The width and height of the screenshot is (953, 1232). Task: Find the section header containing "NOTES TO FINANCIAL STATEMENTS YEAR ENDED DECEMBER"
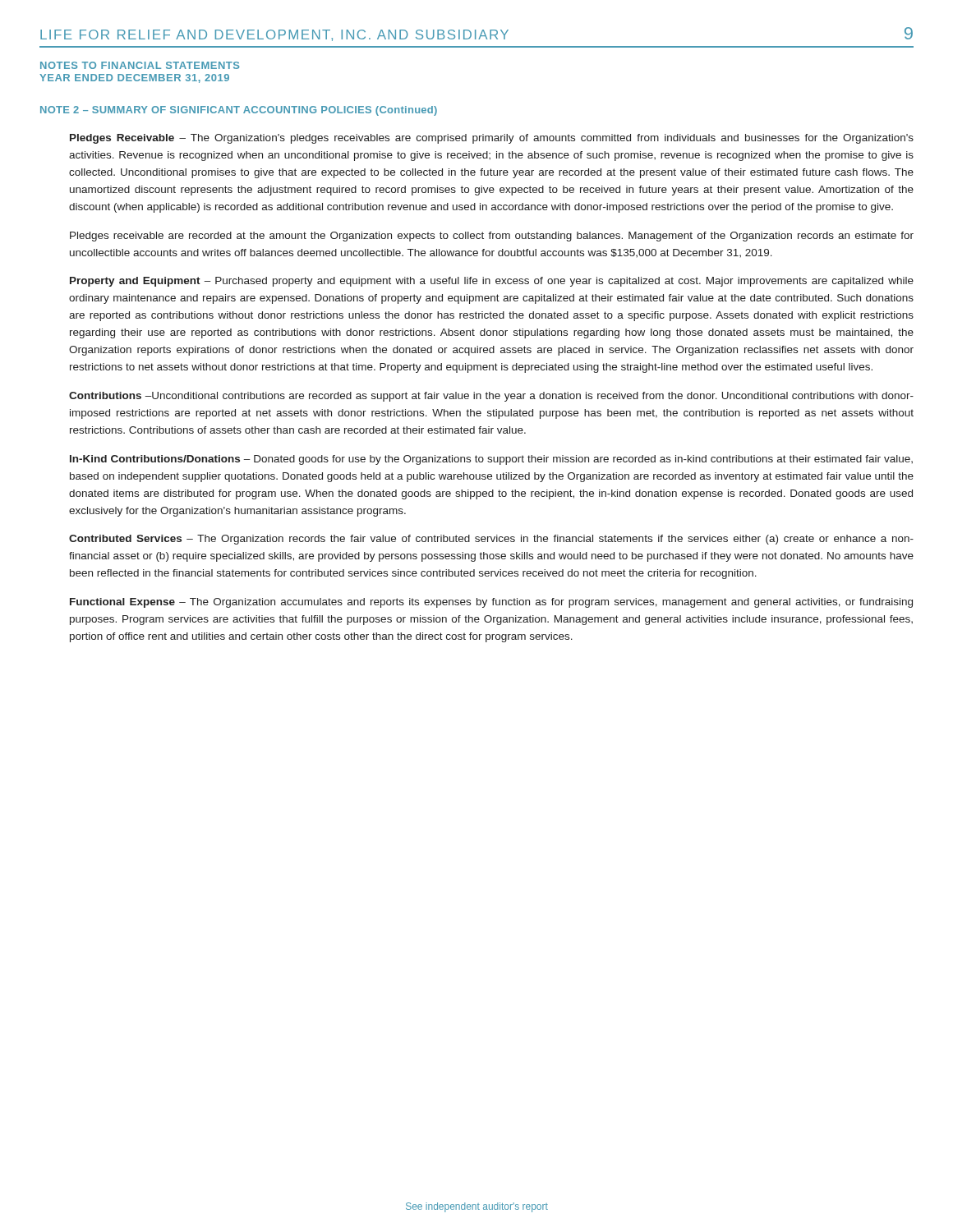point(140,71)
